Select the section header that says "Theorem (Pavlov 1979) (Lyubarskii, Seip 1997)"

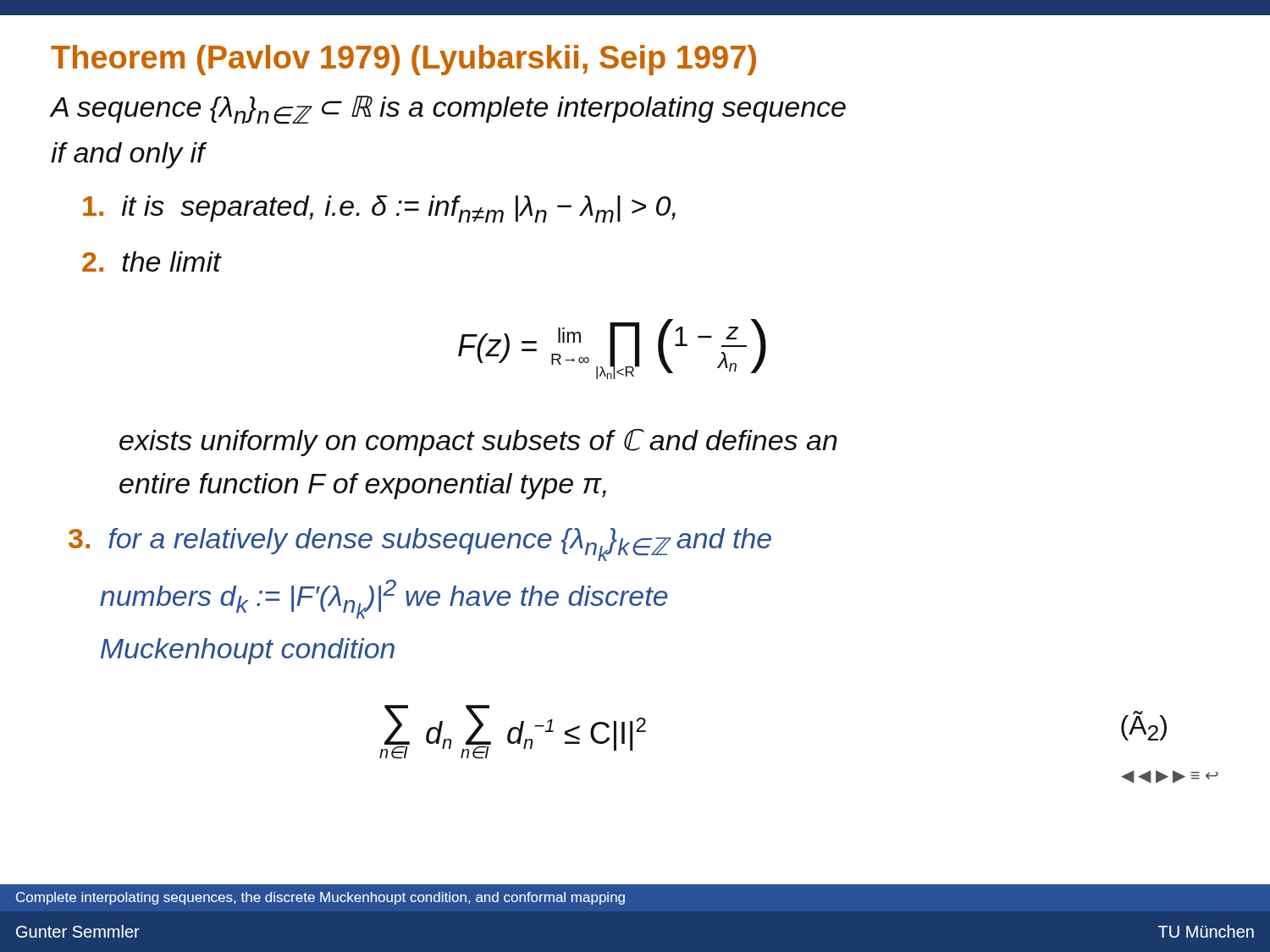point(404,58)
